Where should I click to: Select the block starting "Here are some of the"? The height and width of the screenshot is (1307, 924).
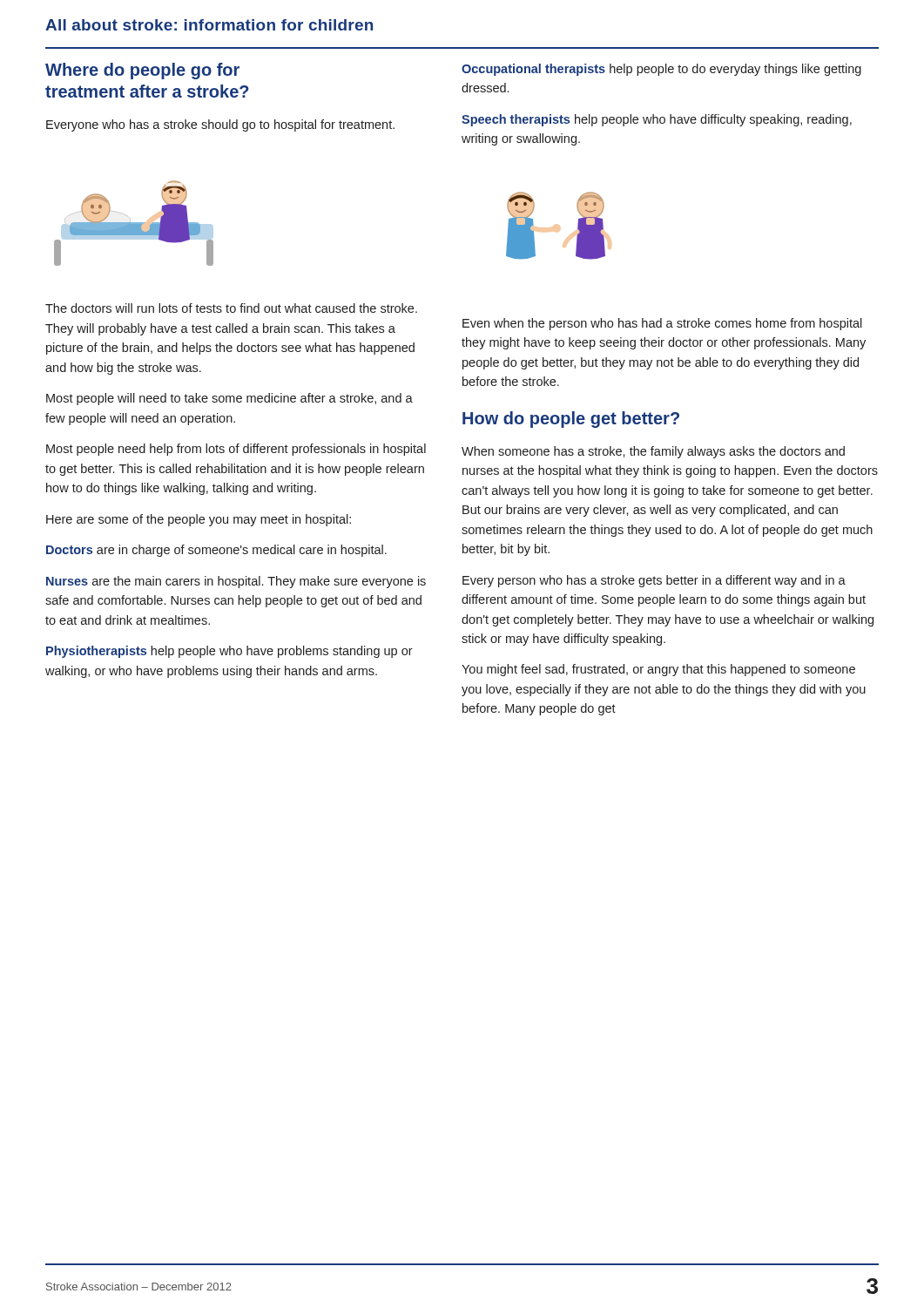coord(199,519)
